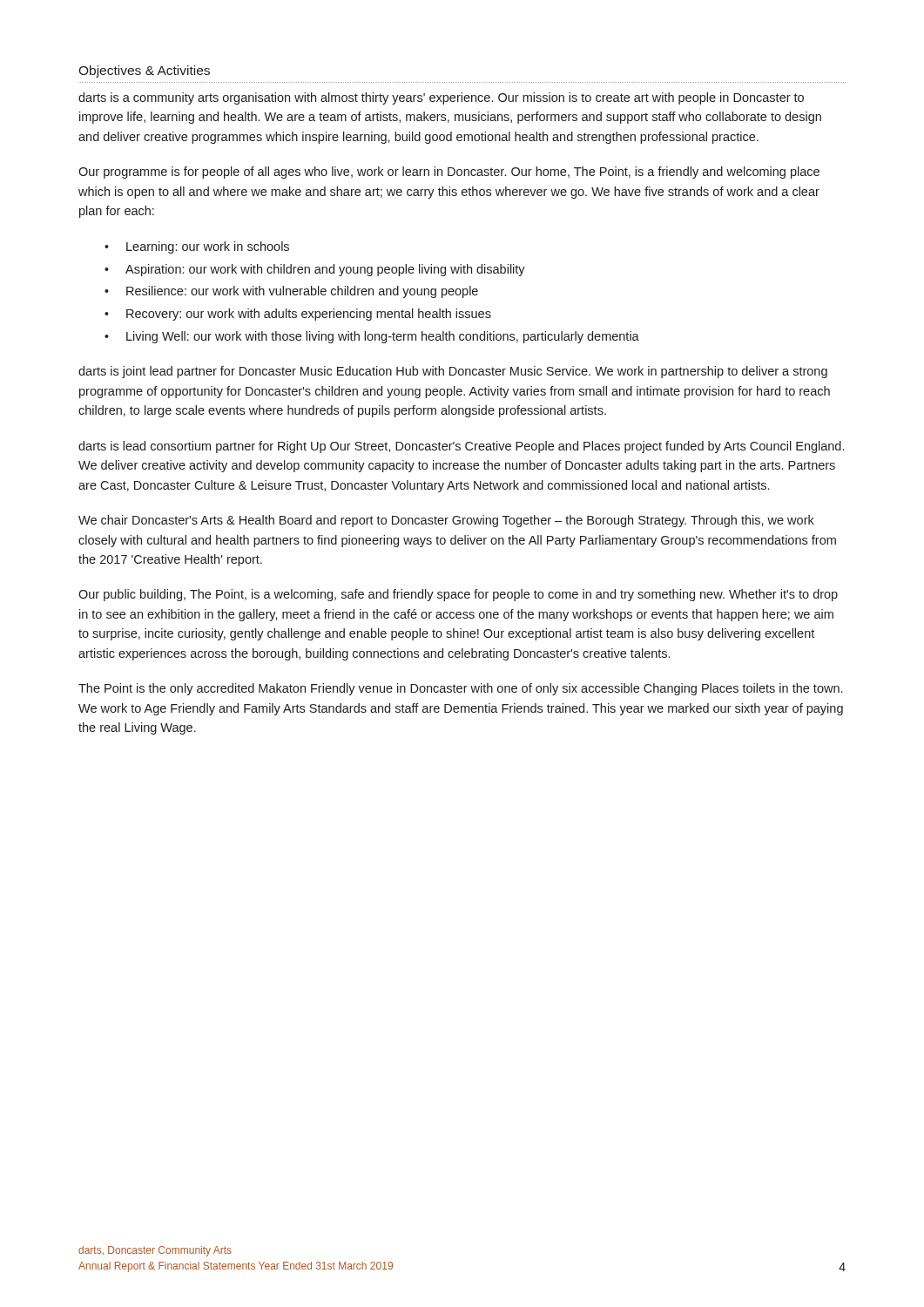Navigate to the text block starting "Objectives & Activities"
Image resolution: width=924 pixels, height=1307 pixels.
pos(144,70)
